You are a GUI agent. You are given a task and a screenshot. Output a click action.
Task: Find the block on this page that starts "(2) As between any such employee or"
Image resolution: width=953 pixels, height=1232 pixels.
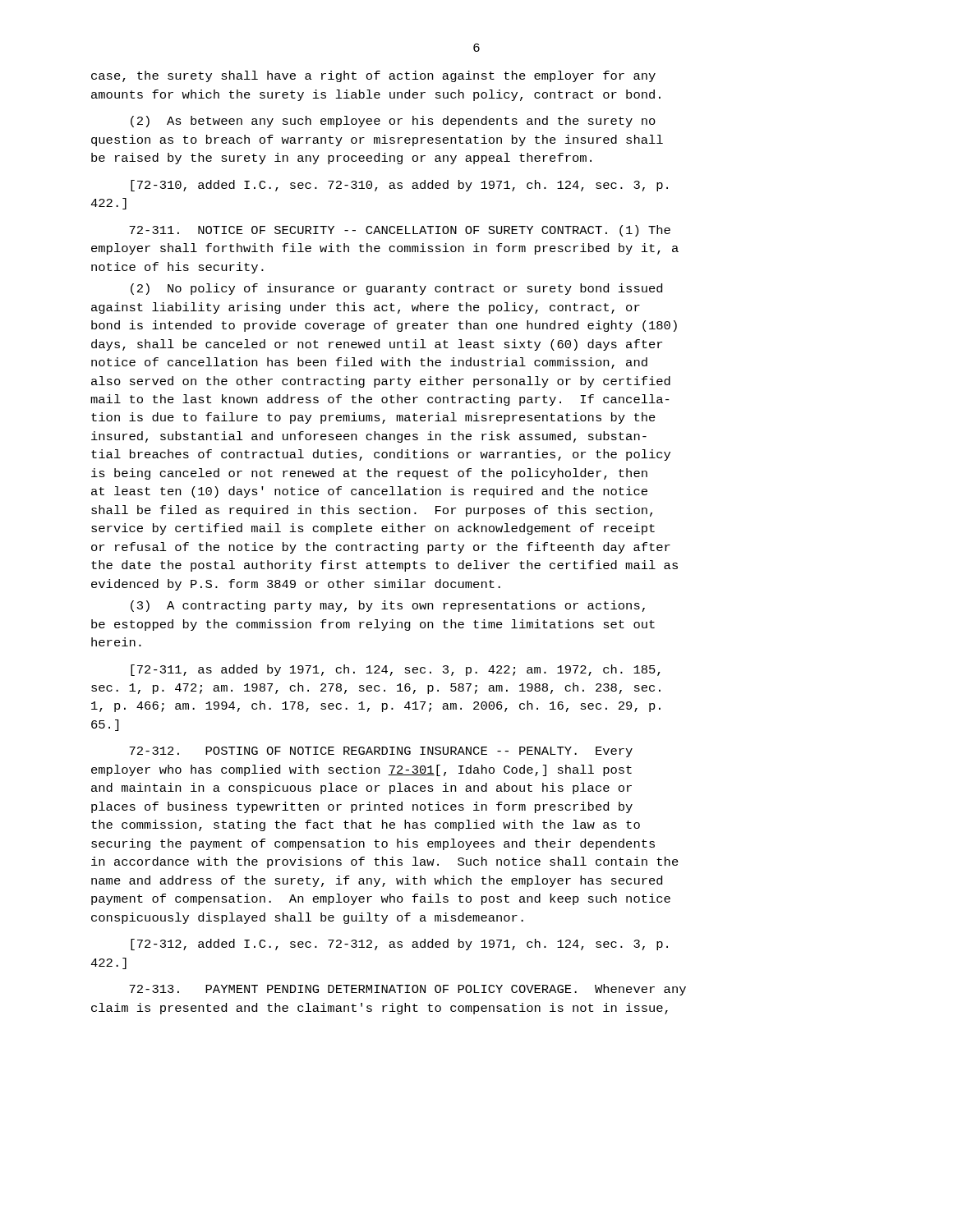tap(377, 140)
